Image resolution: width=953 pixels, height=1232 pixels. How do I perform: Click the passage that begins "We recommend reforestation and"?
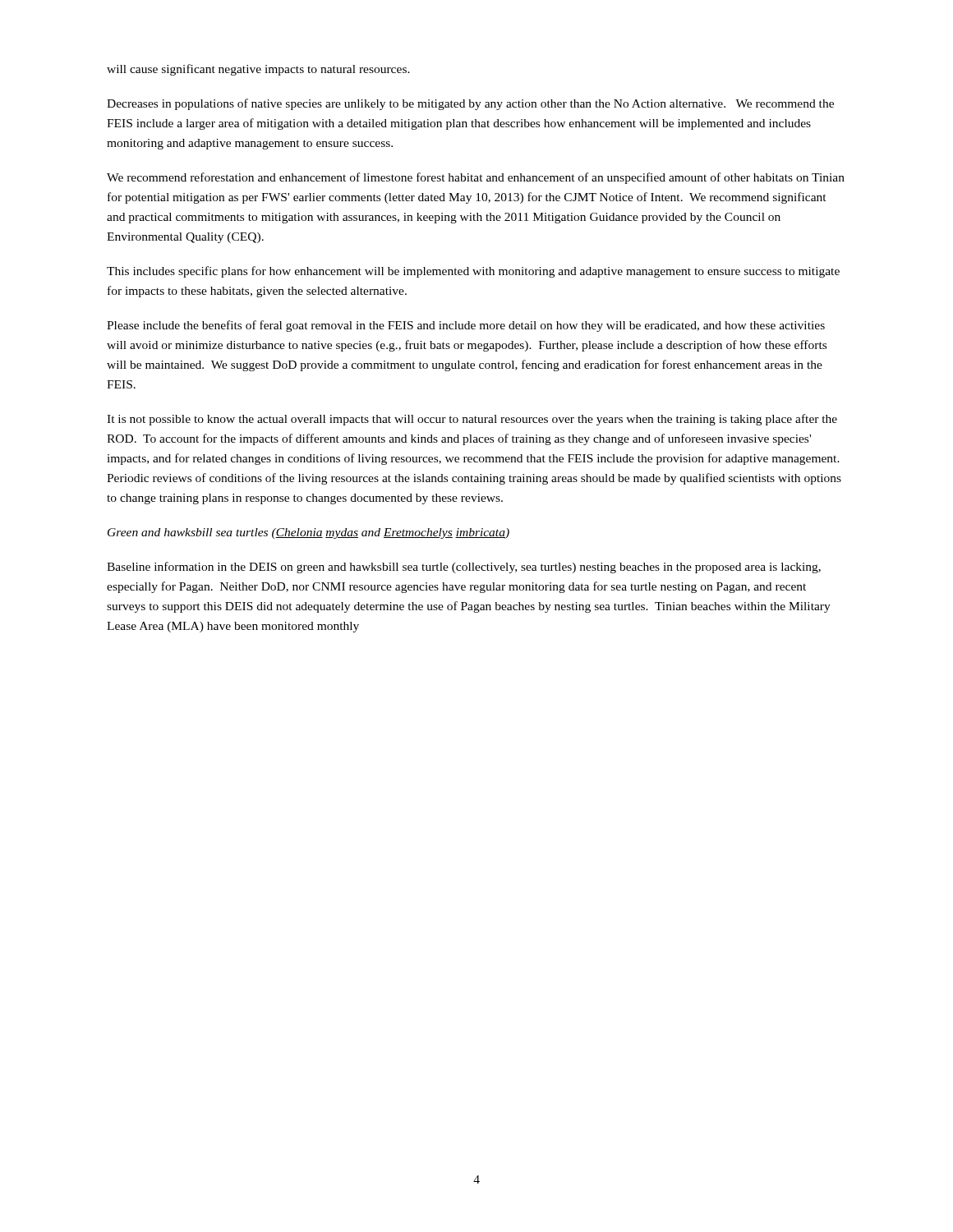click(x=476, y=207)
